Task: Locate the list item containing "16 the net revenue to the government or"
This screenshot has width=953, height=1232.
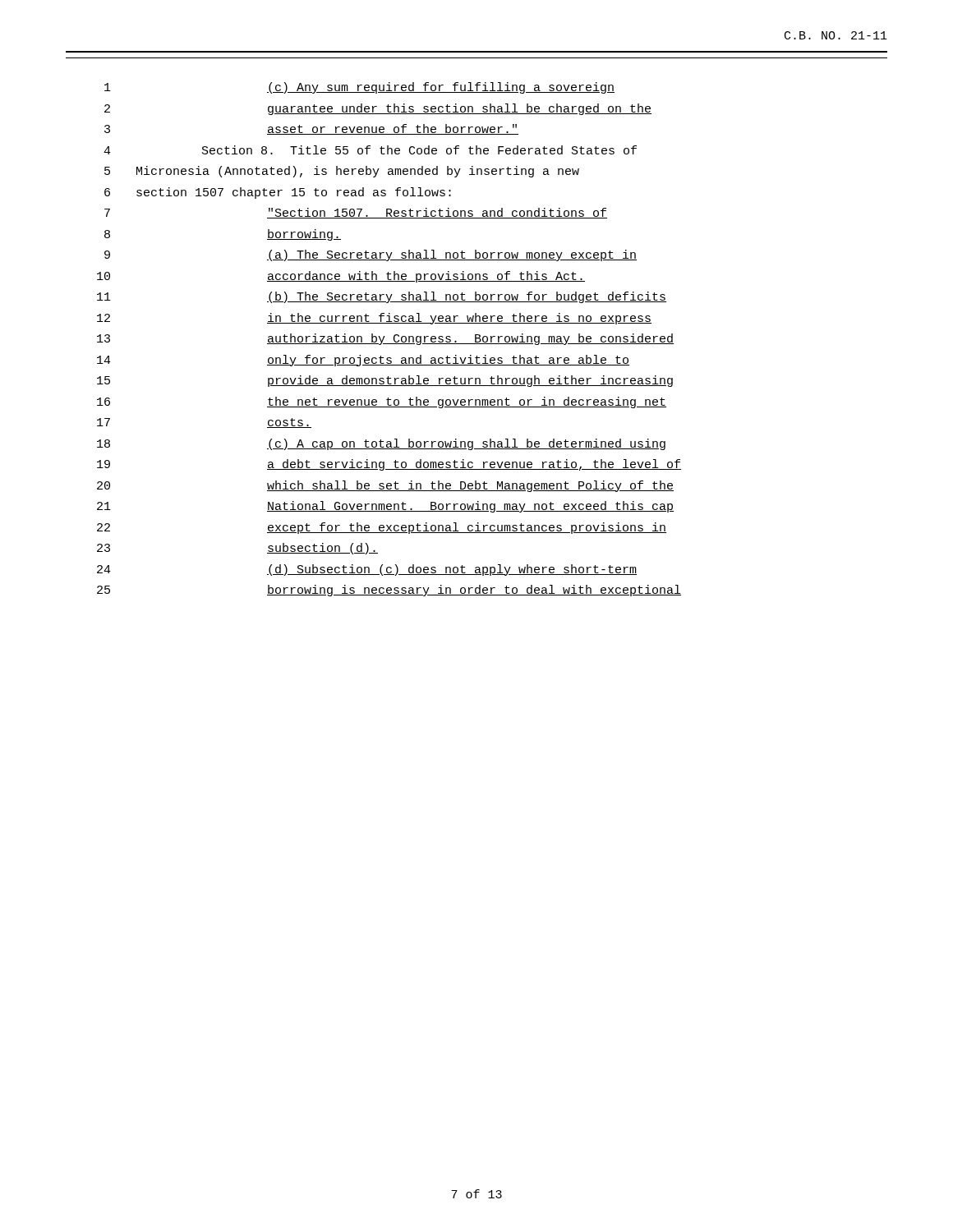Action: (x=476, y=403)
